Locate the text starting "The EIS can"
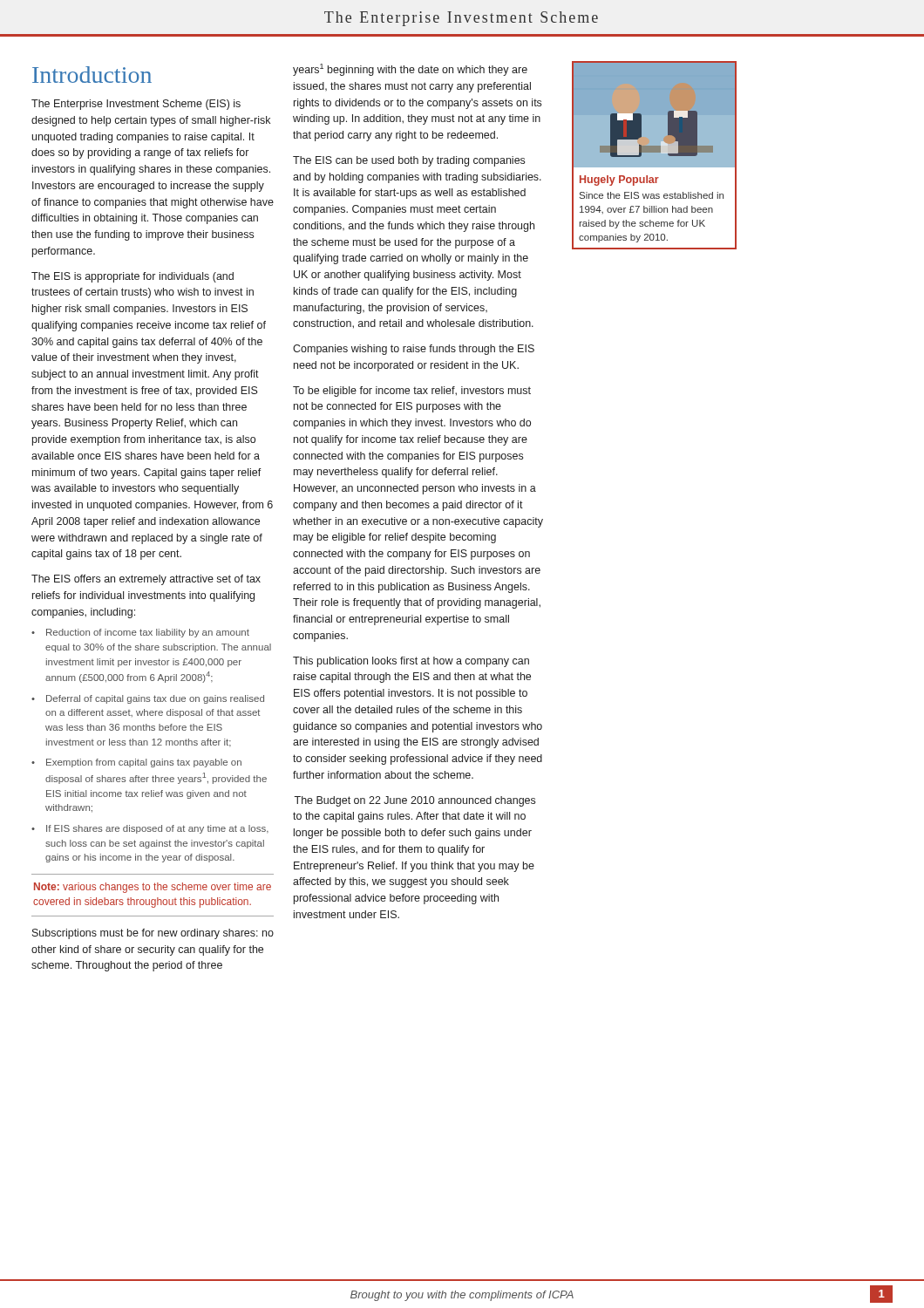The height and width of the screenshot is (1308, 924). pyautogui.click(x=417, y=242)
